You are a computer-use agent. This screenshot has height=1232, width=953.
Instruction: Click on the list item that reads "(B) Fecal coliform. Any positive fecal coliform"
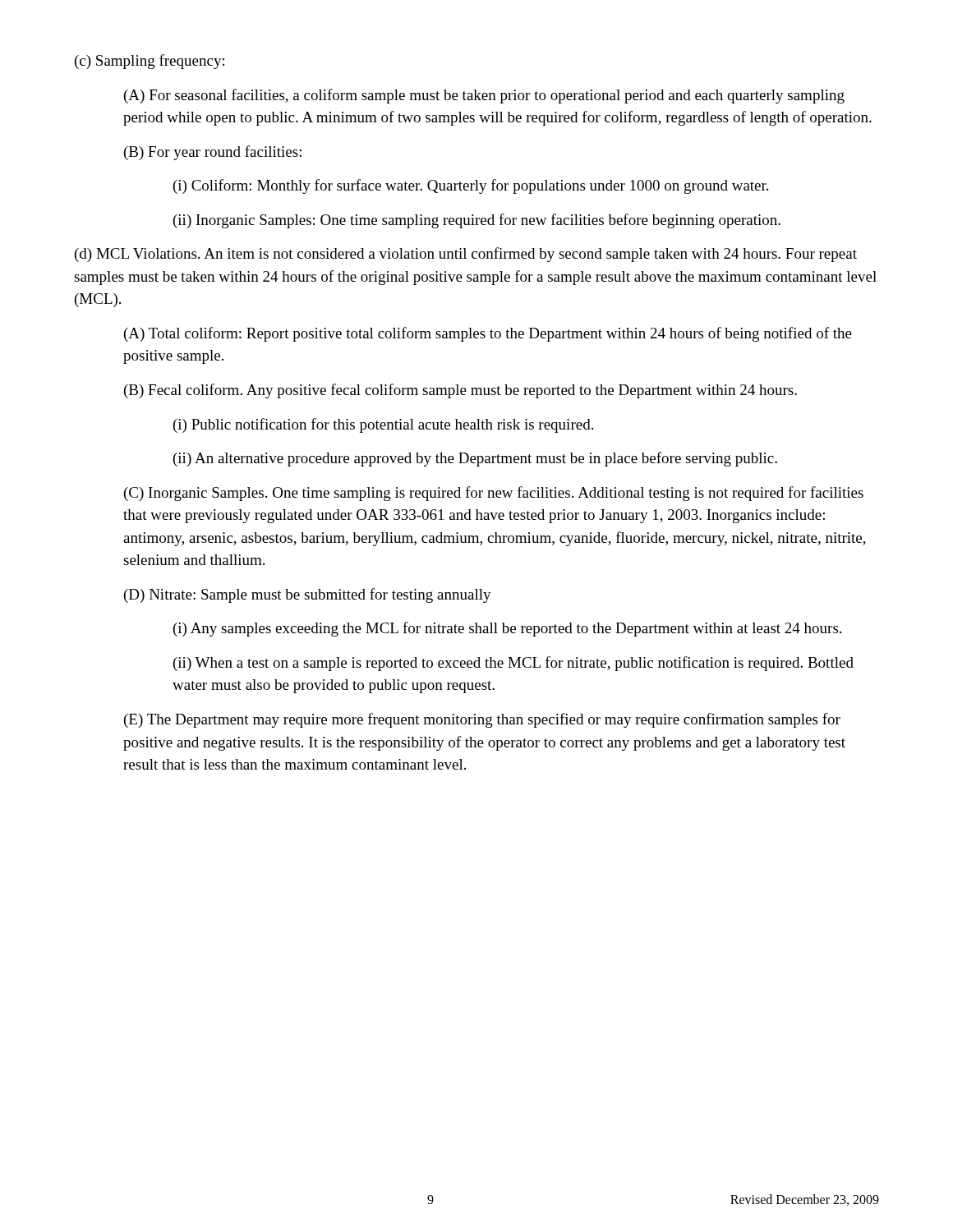coord(460,390)
